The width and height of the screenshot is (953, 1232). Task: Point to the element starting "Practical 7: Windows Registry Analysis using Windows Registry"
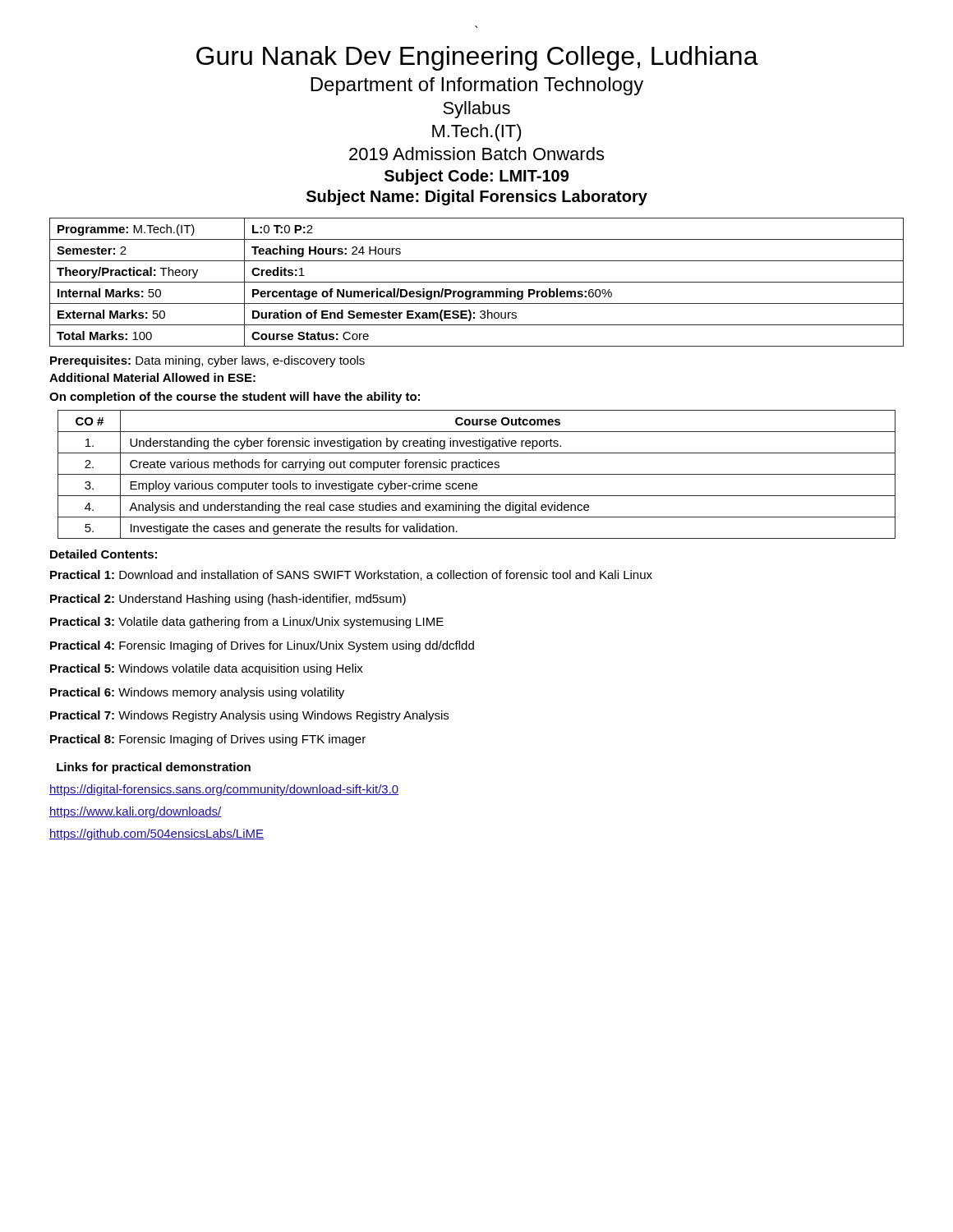click(249, 715)
